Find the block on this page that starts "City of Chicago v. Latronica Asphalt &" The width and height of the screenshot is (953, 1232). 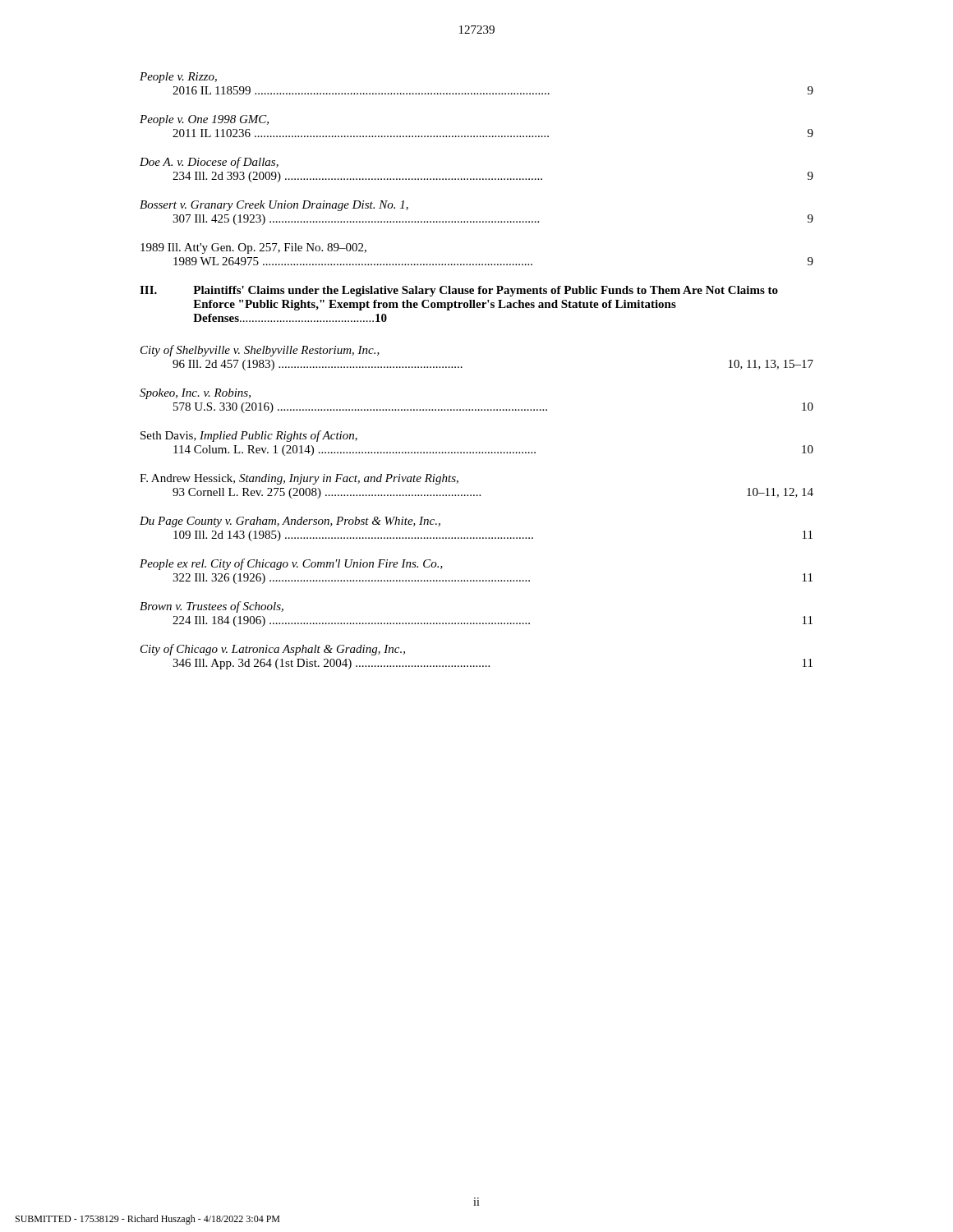click(476, 656)
